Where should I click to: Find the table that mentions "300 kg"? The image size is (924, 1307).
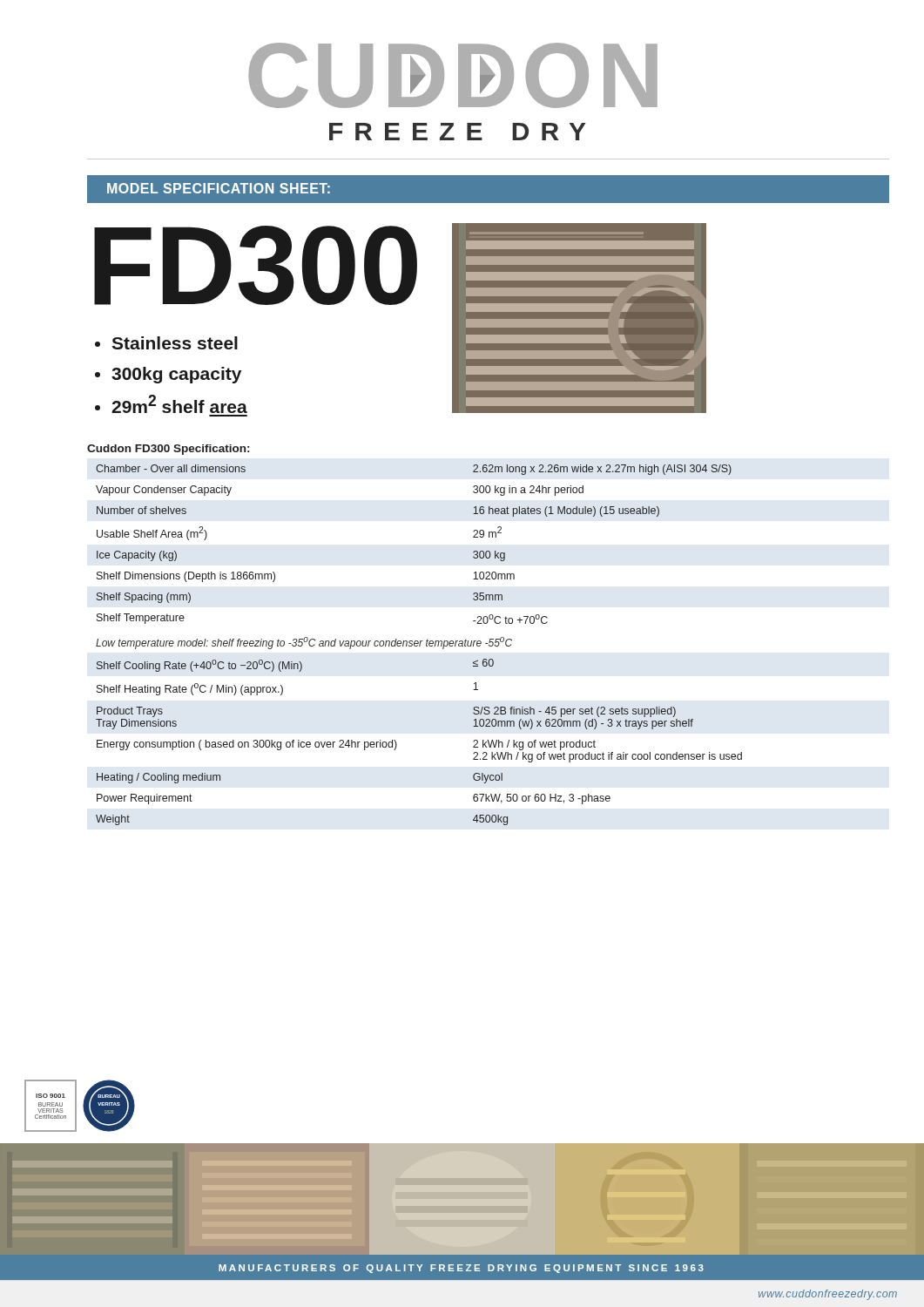coord(488,644)
